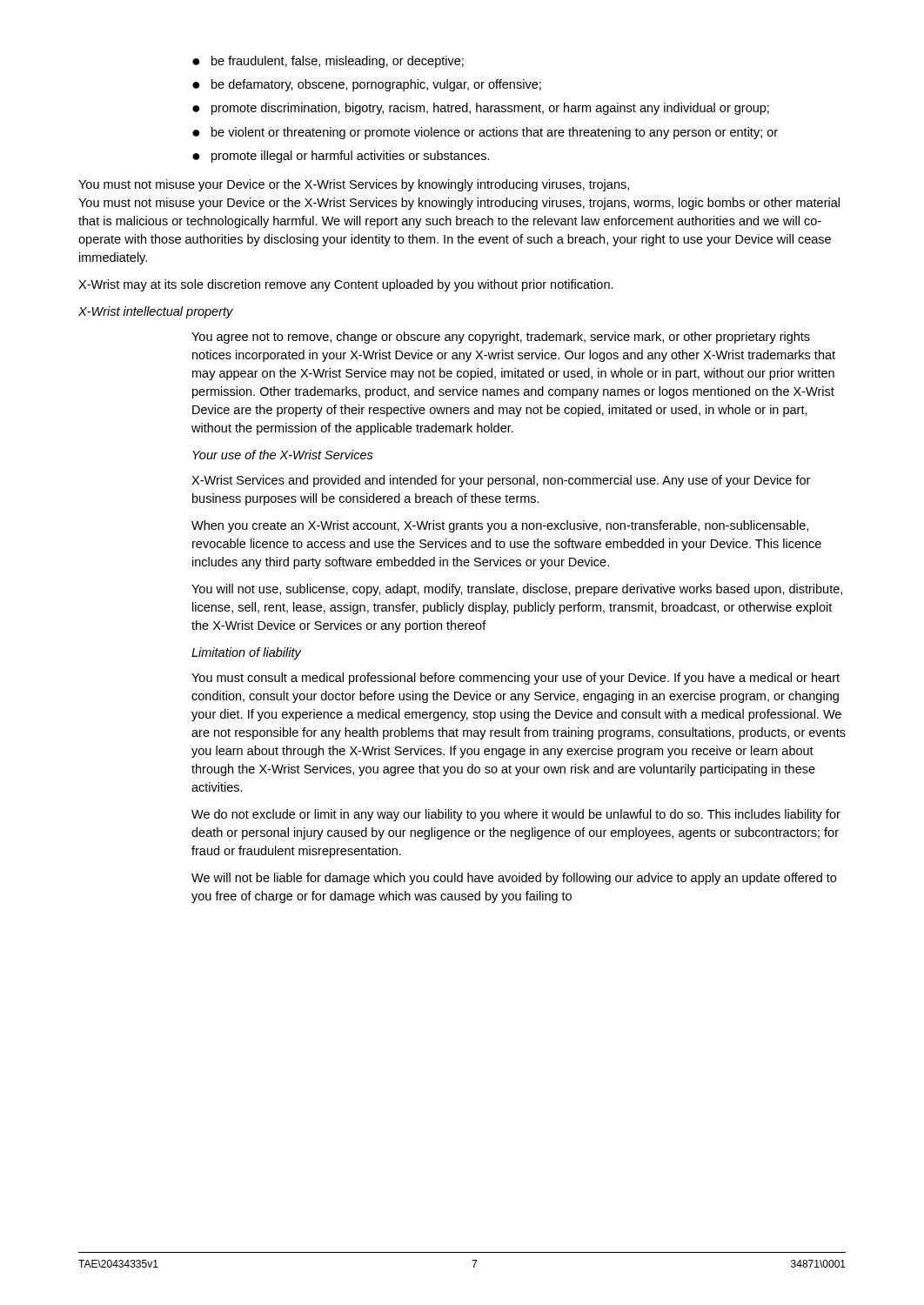This screenshot has height=1305, width=924.
Task: Point to the block beginning "● be defamatory, obscene, pornographic,"
Action: pyautogui.click(x=367, y=86)
